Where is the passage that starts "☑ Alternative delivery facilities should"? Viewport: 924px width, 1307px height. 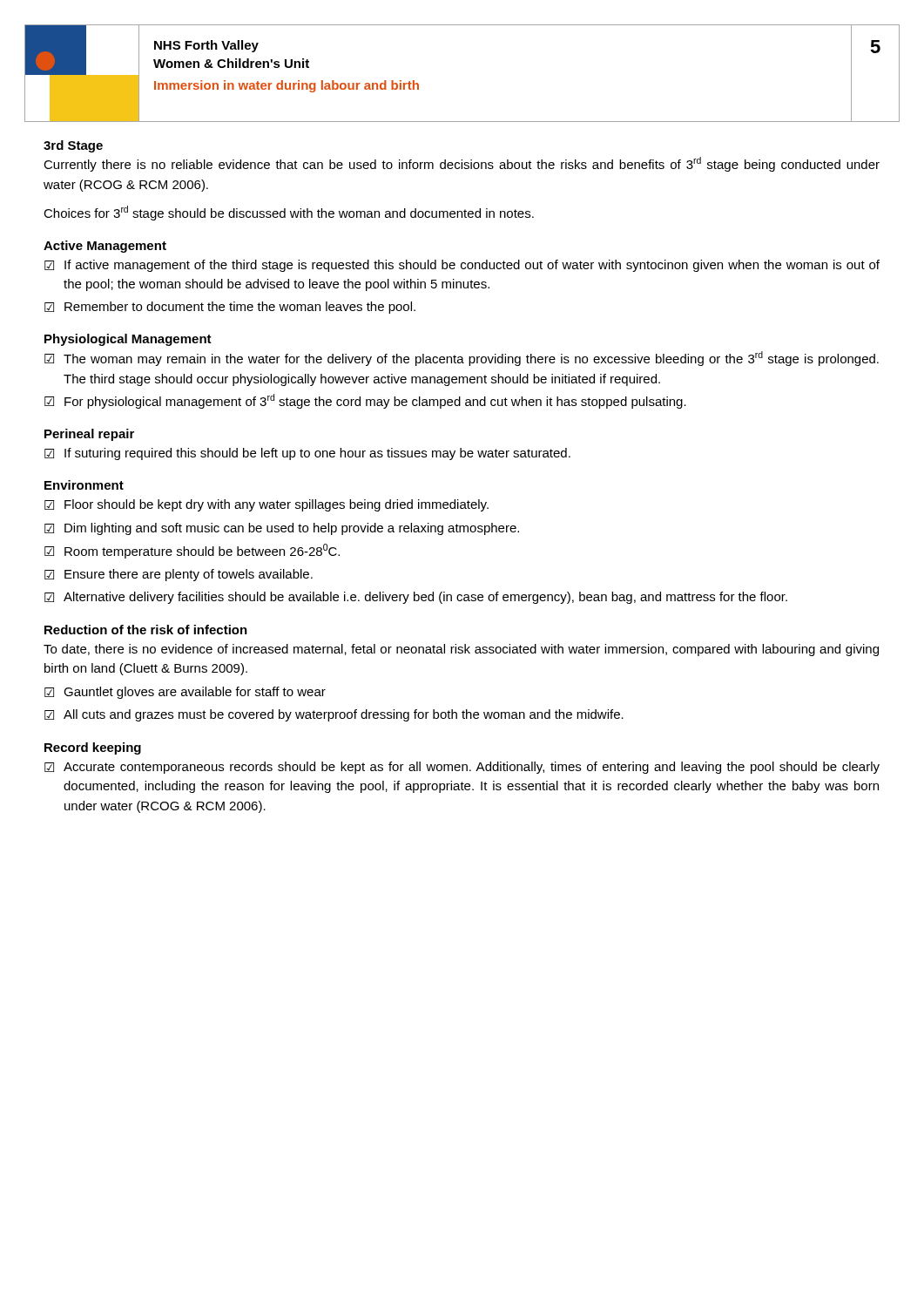click(462, 597)
